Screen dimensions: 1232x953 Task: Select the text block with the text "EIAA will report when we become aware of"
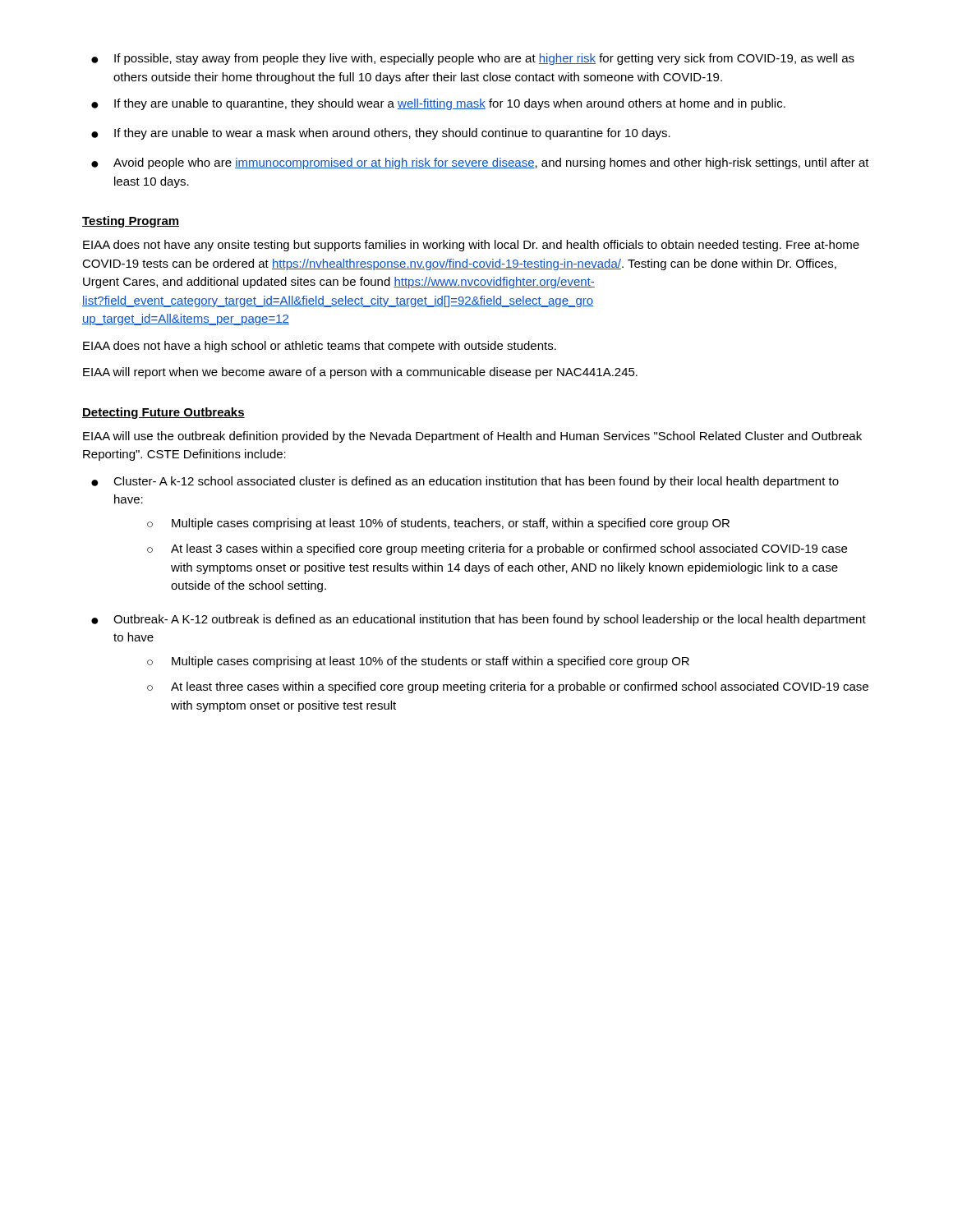tap(360, 372)
